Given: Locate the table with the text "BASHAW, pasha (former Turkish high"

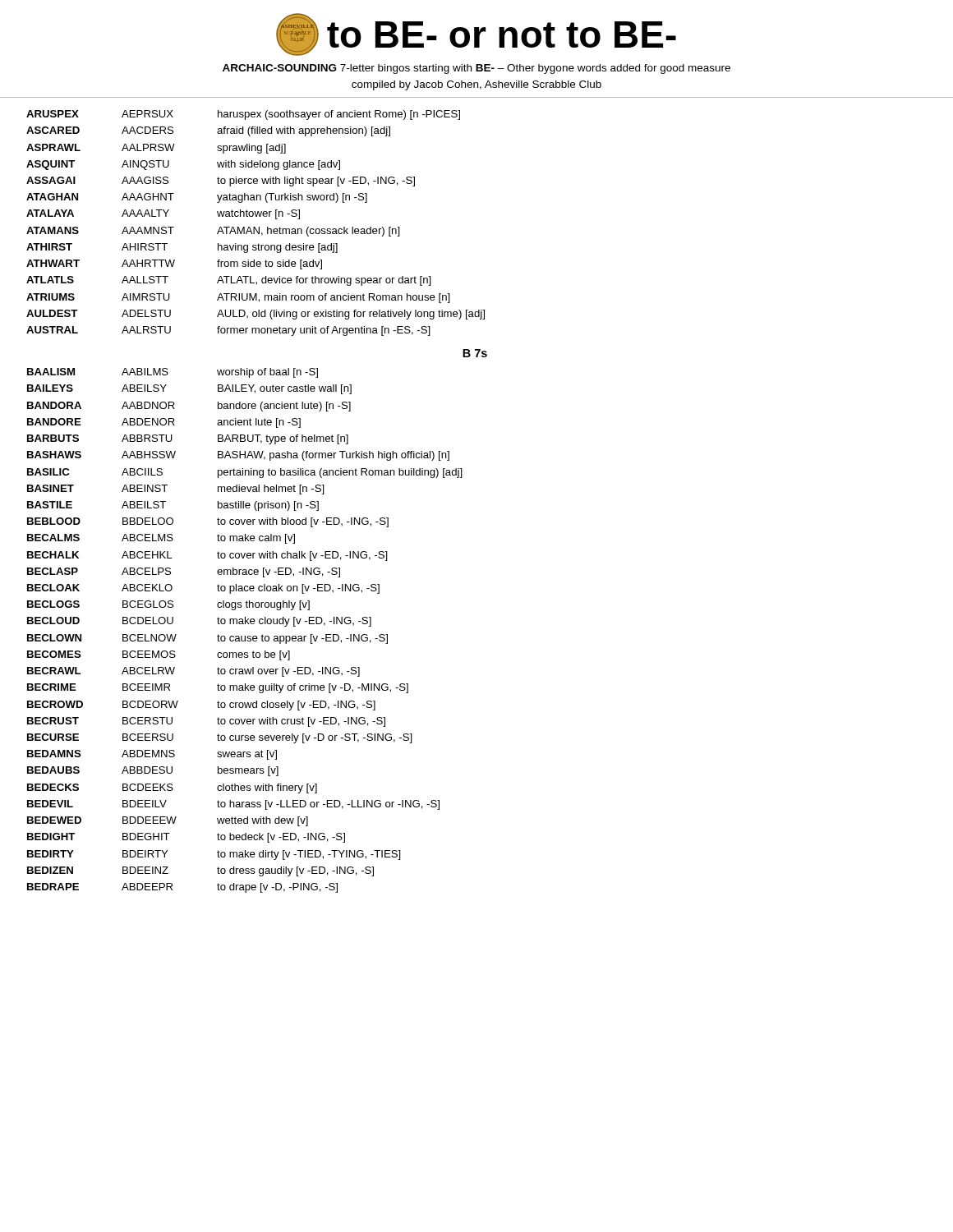Looking at the screenshot, I should point(476,501).
